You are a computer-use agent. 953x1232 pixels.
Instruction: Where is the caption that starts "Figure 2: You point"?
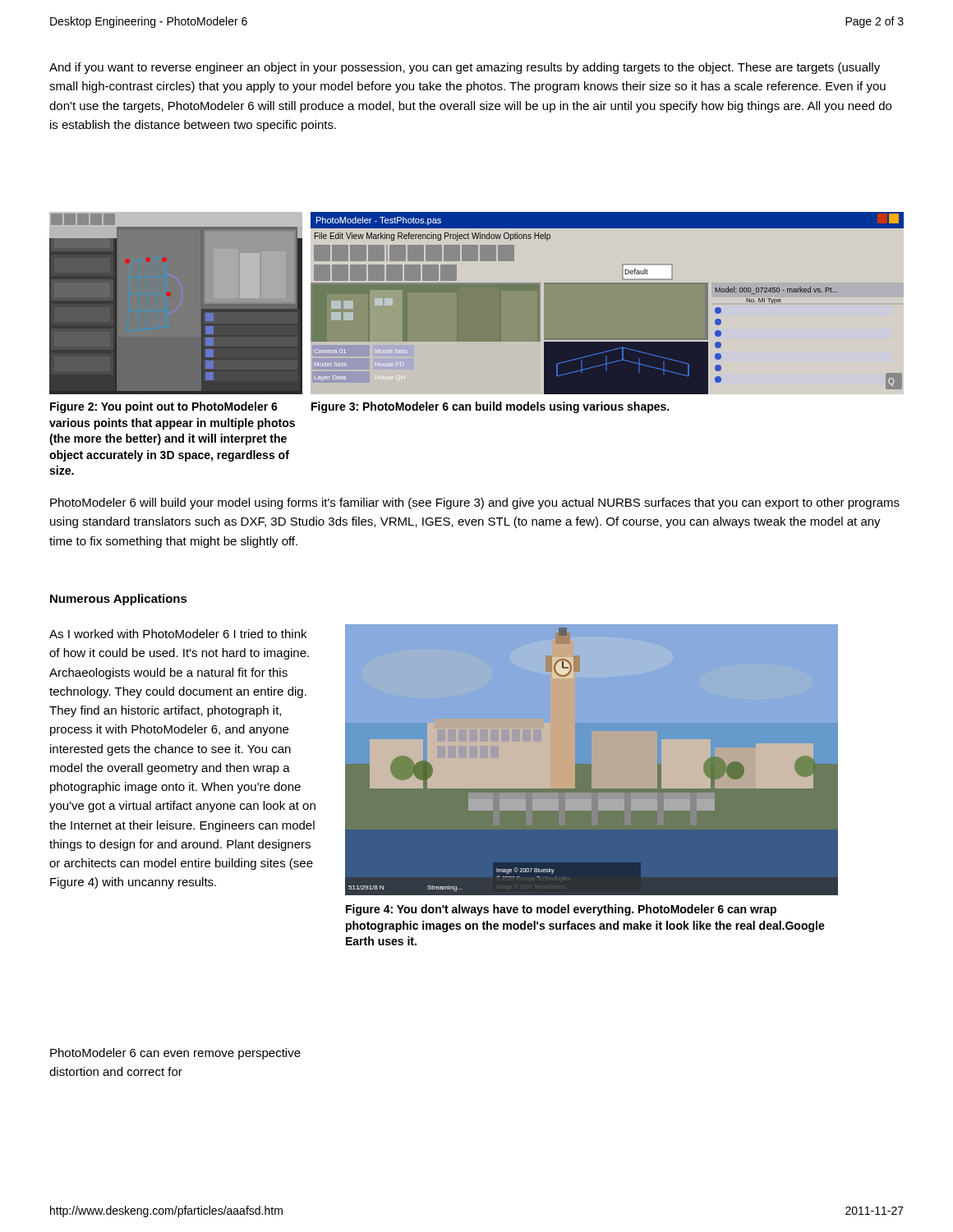[x=172, y=439]
